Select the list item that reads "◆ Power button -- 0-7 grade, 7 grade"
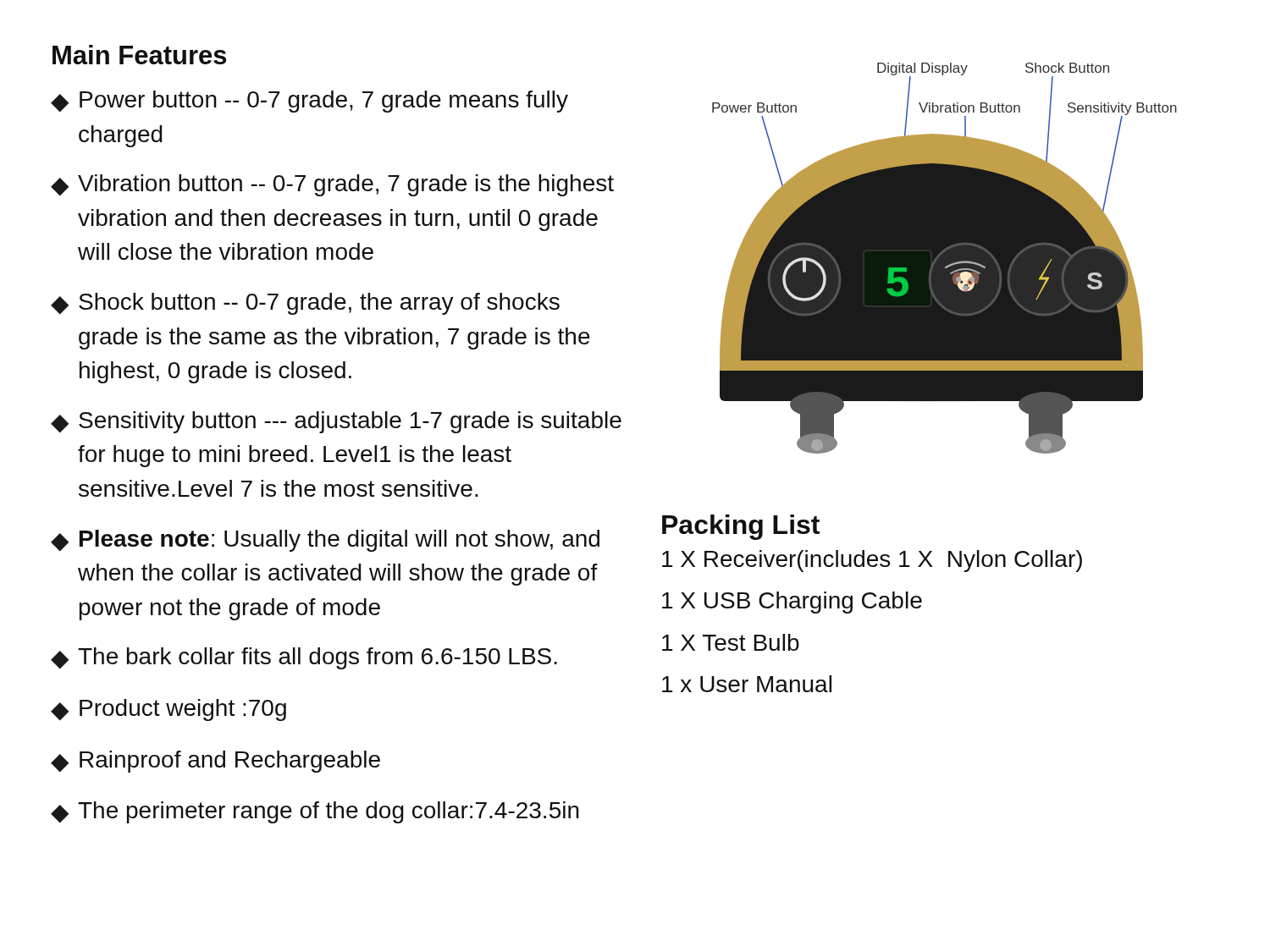Viewport: 1270px width, 952px height. point(339,117)
